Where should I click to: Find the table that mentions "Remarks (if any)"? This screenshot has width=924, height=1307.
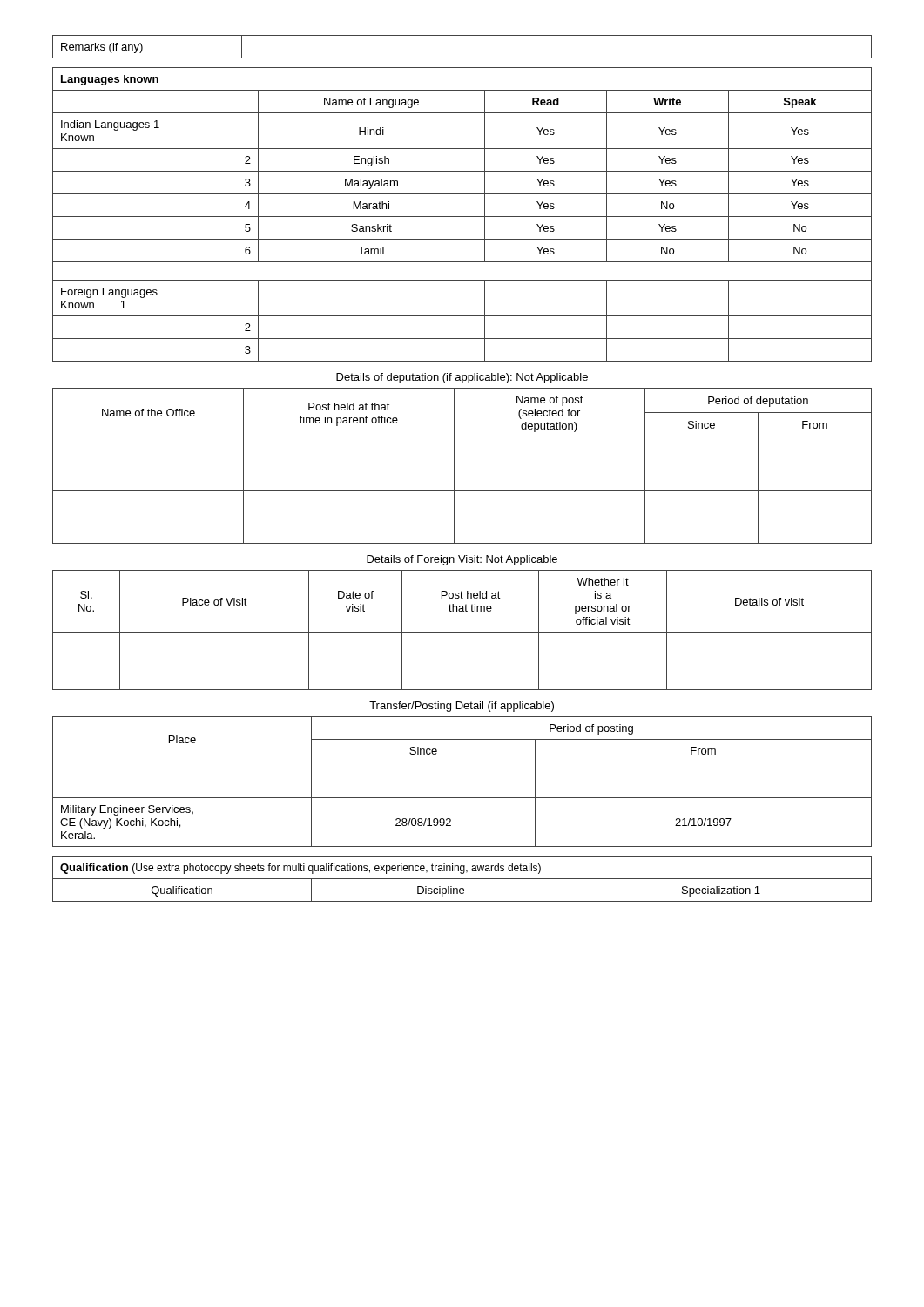[x=462, y=47]
